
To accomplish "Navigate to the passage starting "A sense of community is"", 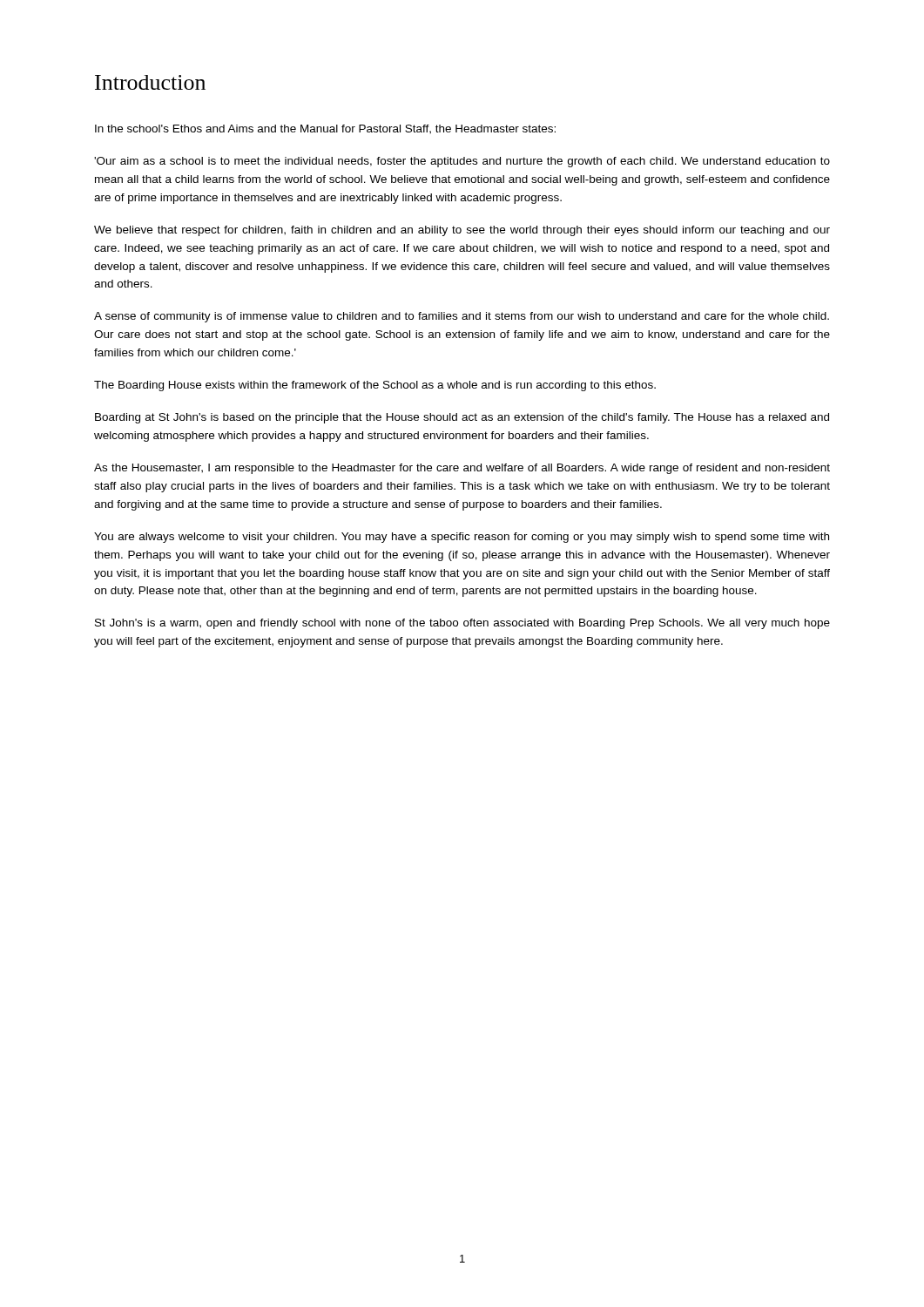I will (462, 335).
